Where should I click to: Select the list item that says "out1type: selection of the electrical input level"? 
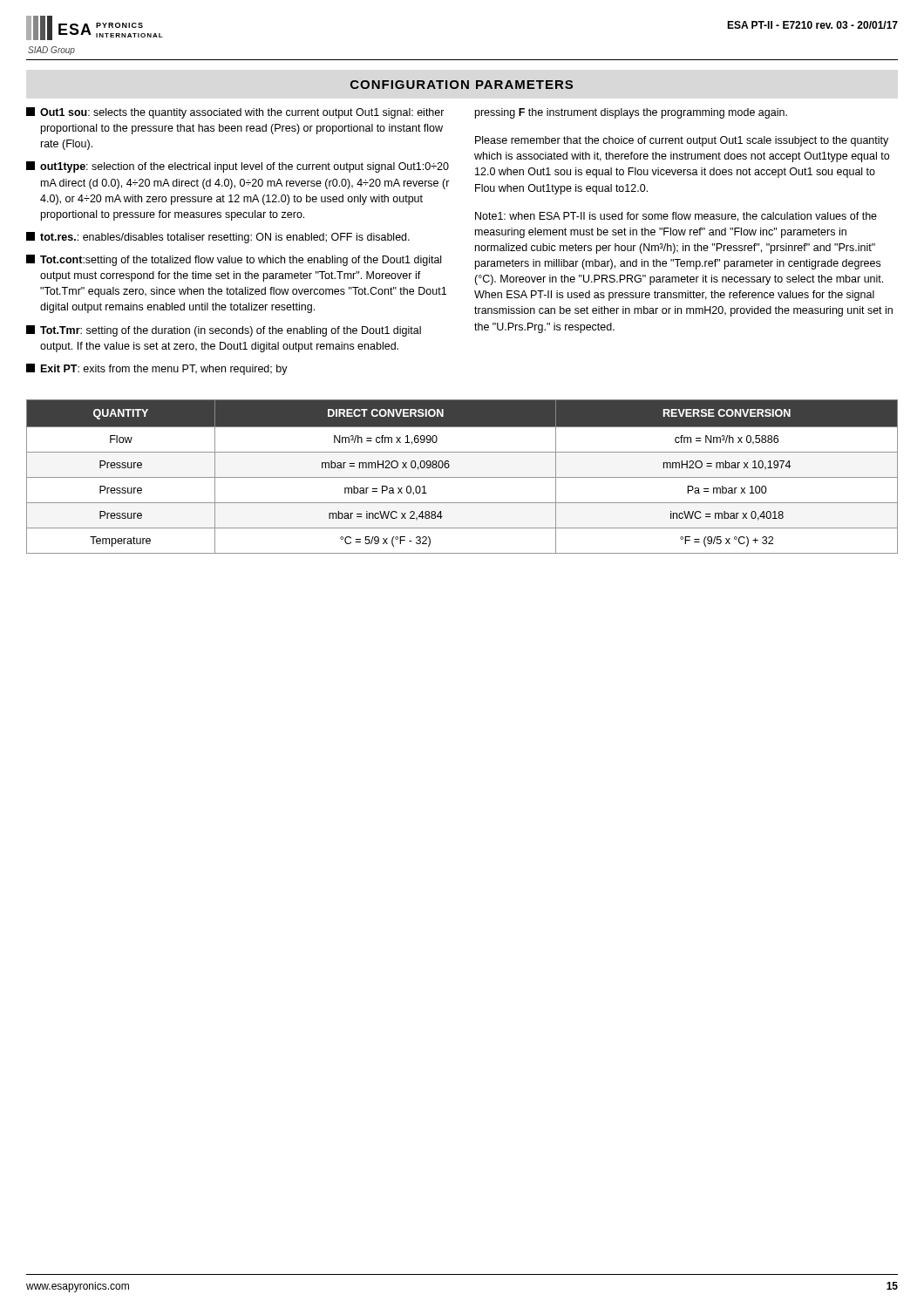238,191
